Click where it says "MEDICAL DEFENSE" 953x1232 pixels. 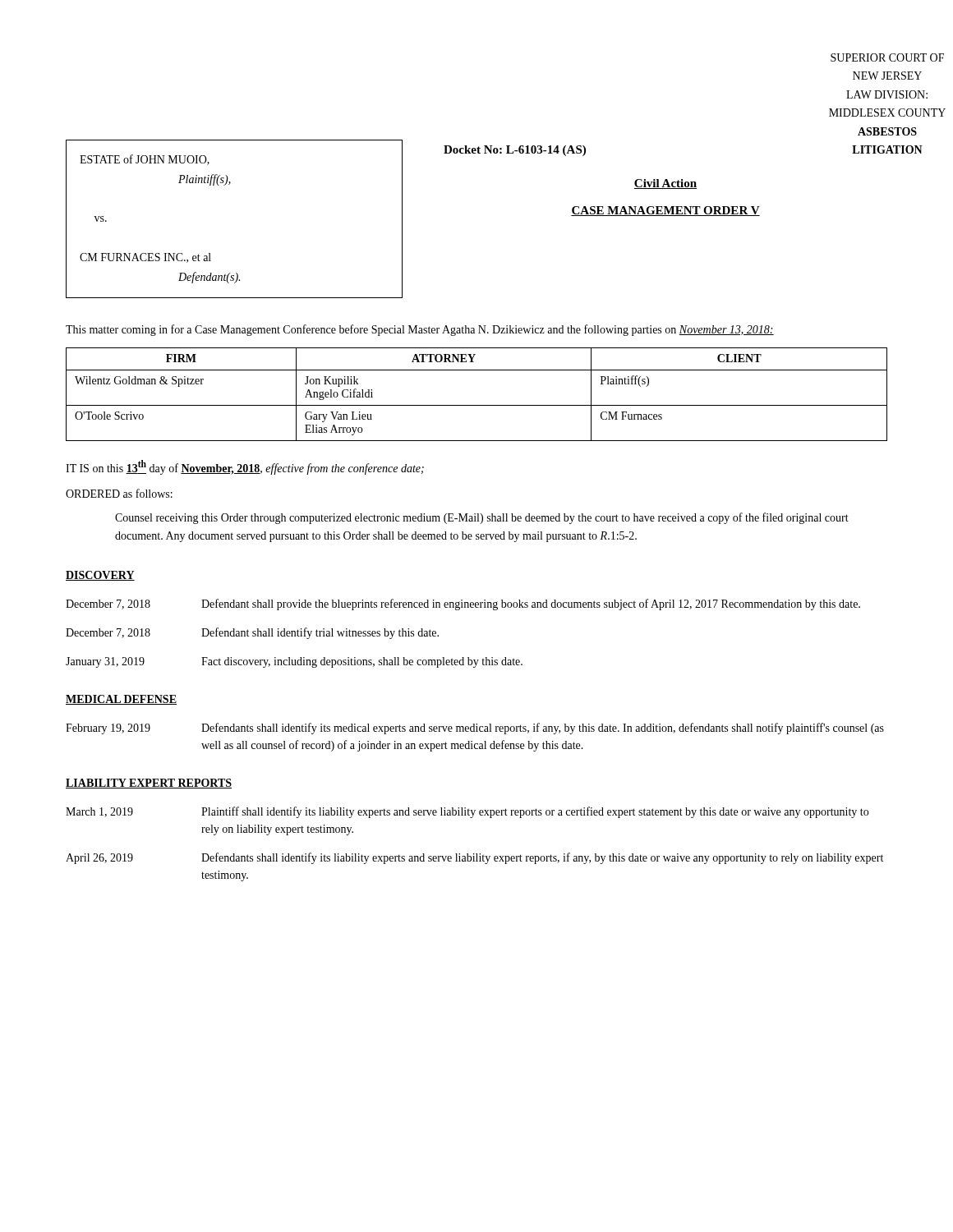(121, 699)
